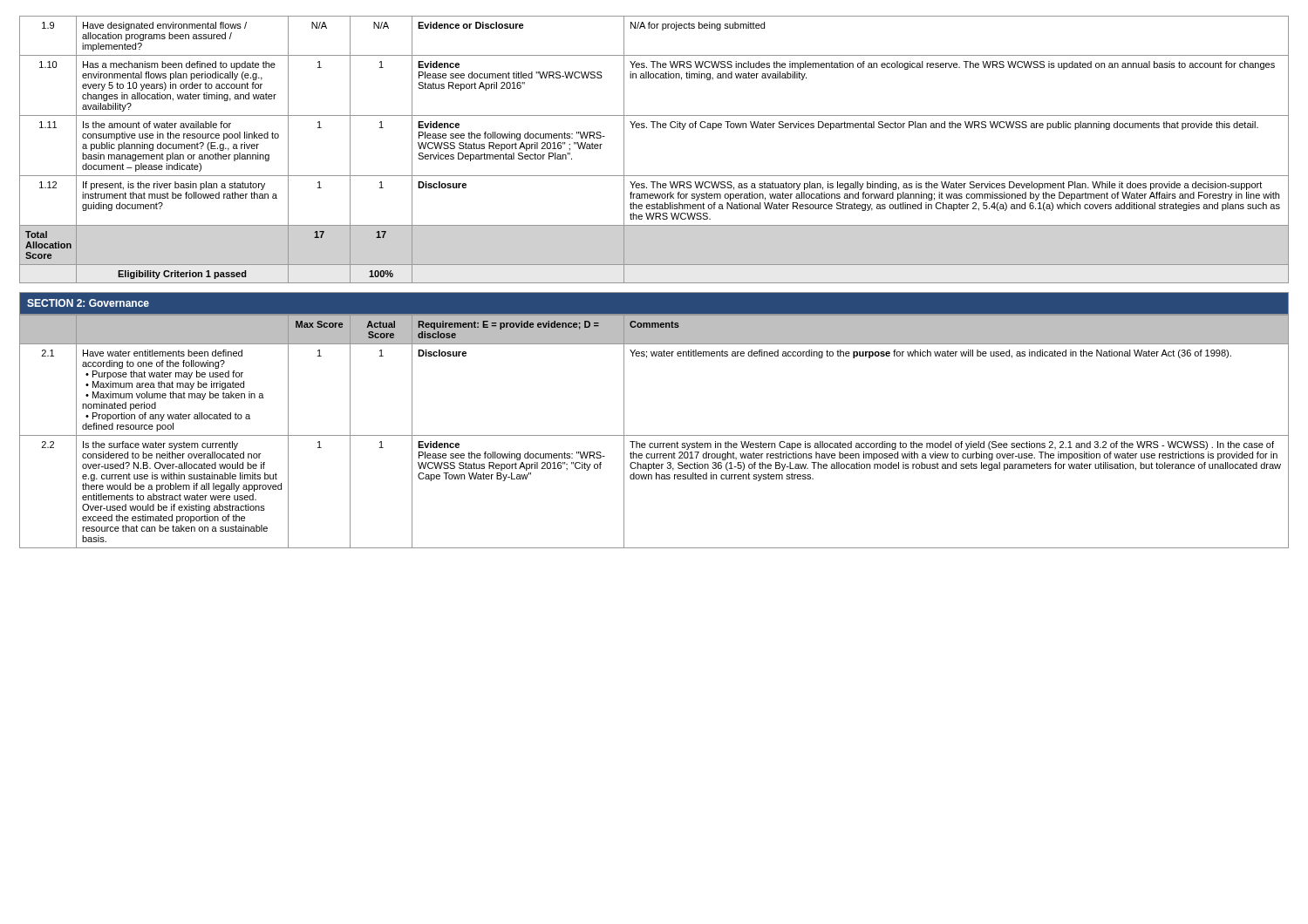Click on the section header that says "SECTION 2: Governance"
Image resolution: width=1308 pixels, height=924 pixels.
88,303
